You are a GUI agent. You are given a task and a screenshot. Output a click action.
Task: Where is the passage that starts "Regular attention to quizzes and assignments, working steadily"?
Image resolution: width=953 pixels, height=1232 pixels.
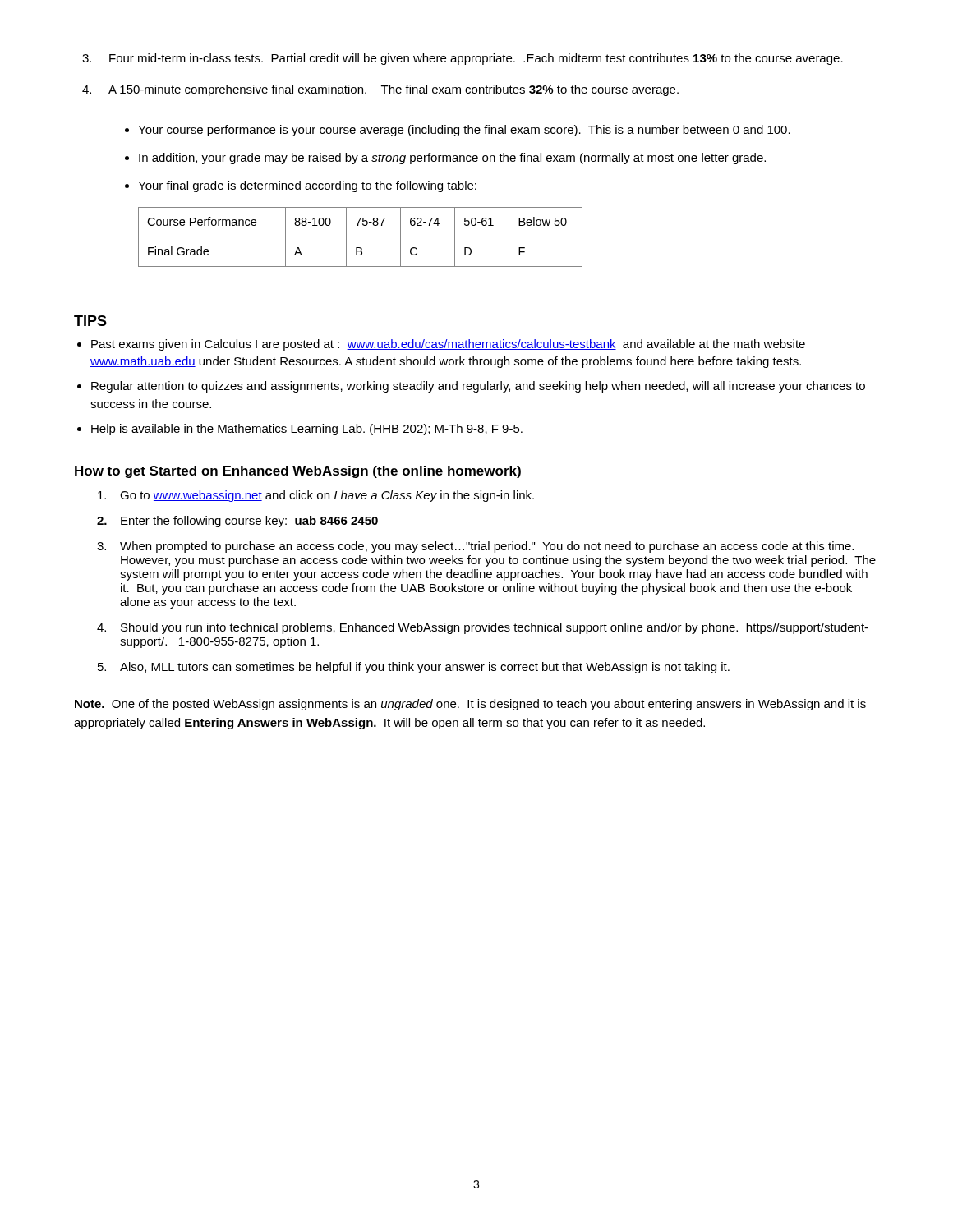click(x=478, y=395)
